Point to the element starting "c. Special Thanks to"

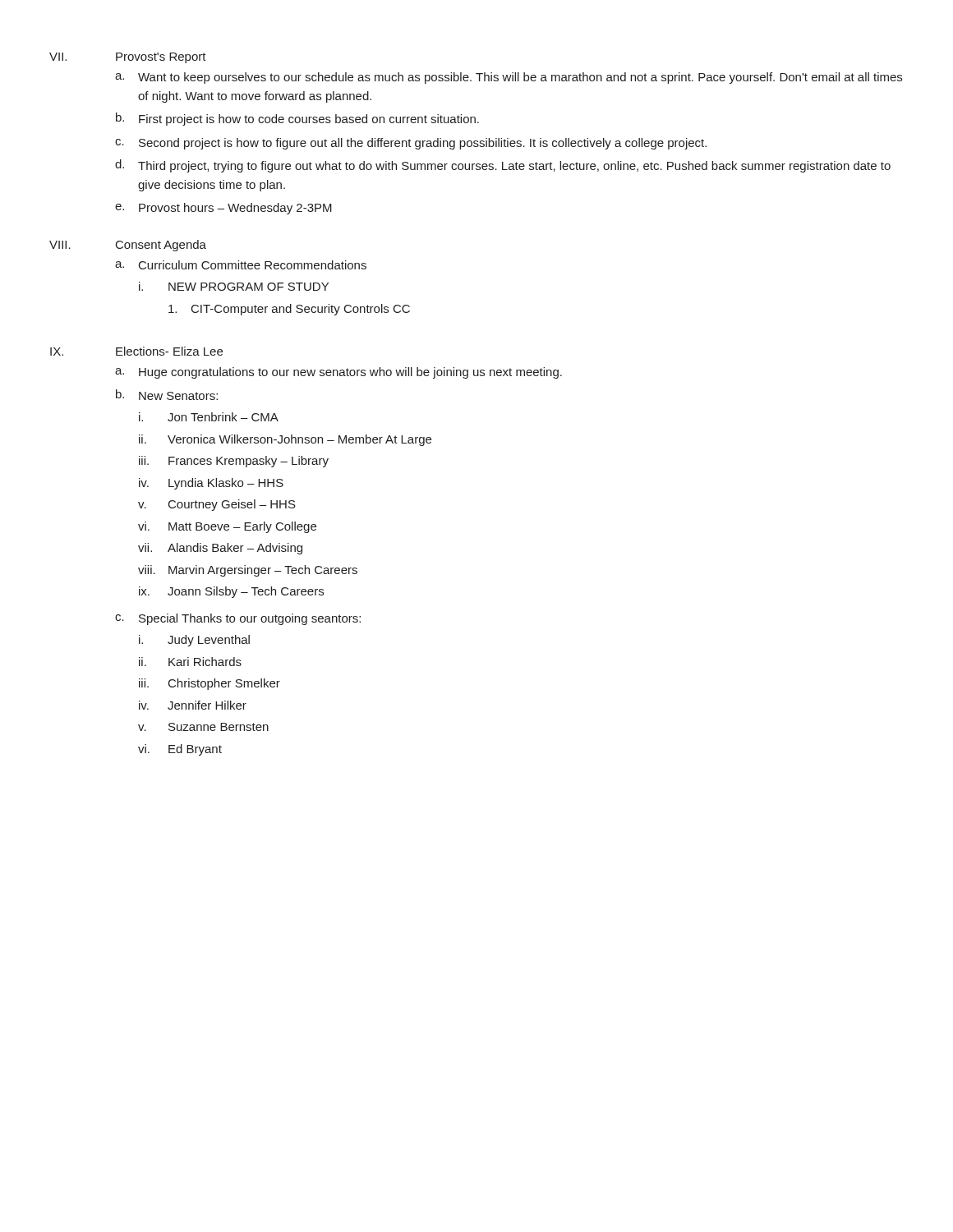coord(238,619)
